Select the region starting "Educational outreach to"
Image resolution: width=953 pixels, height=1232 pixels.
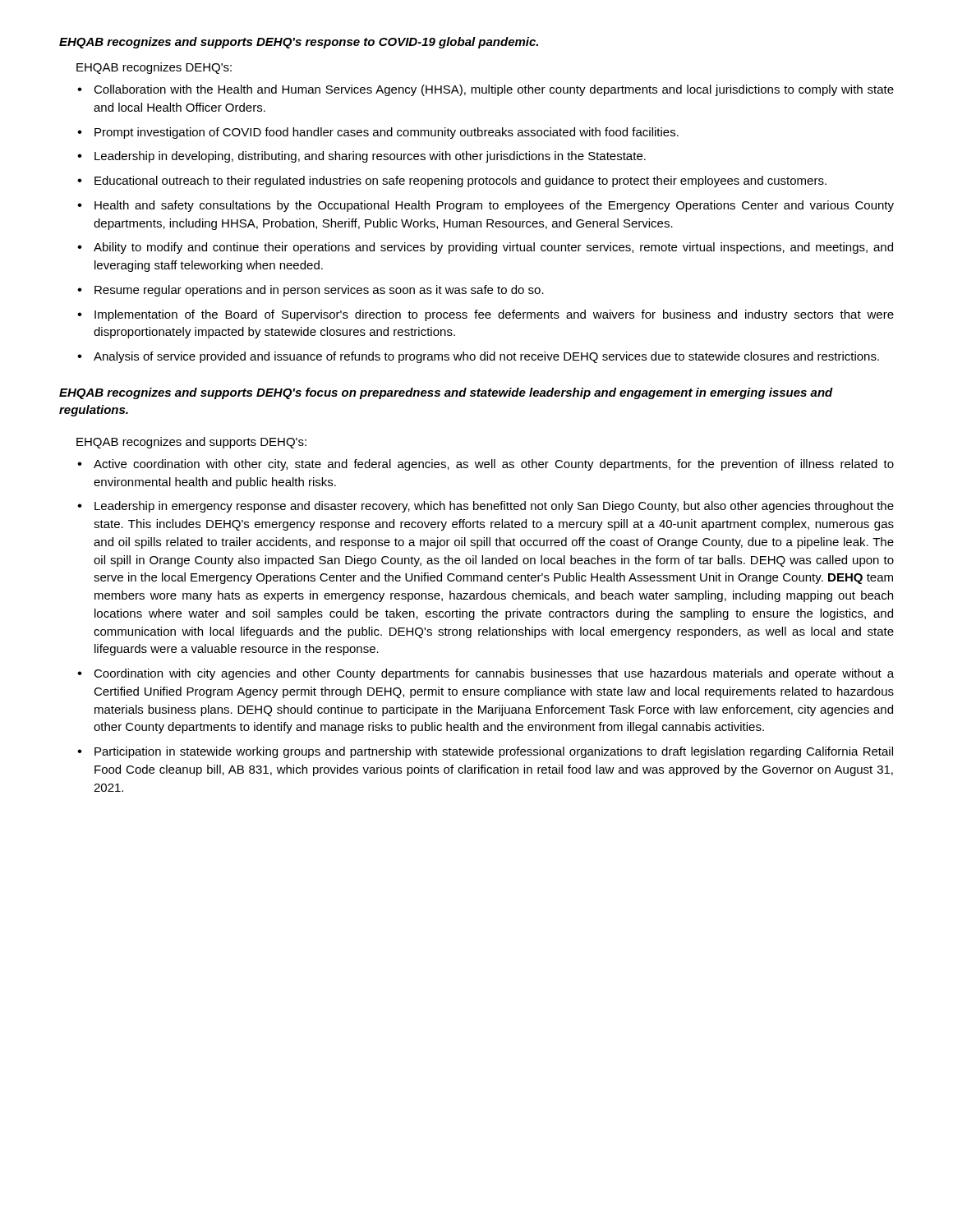point(461,180)
